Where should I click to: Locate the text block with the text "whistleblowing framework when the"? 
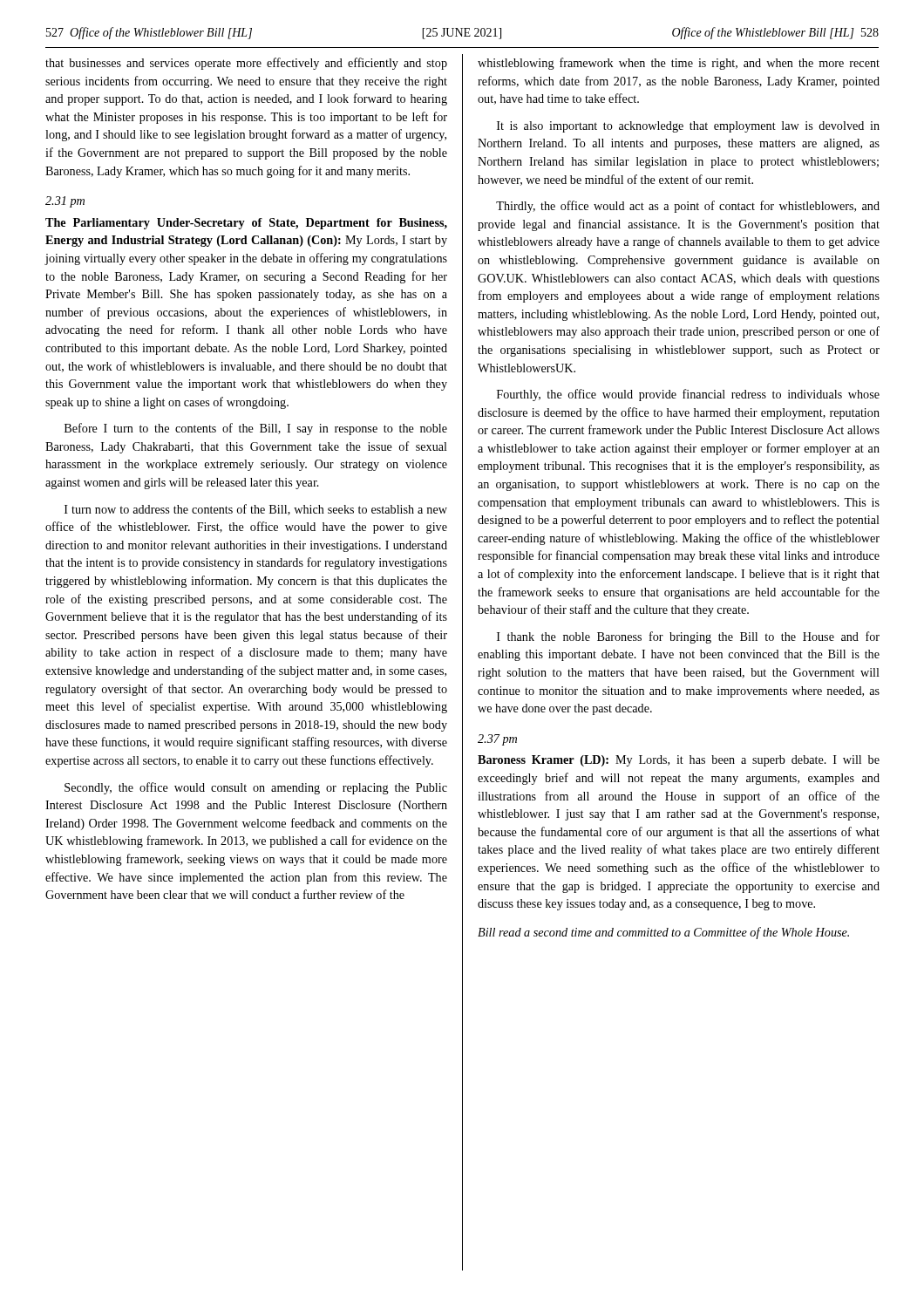tap(679, 81)
